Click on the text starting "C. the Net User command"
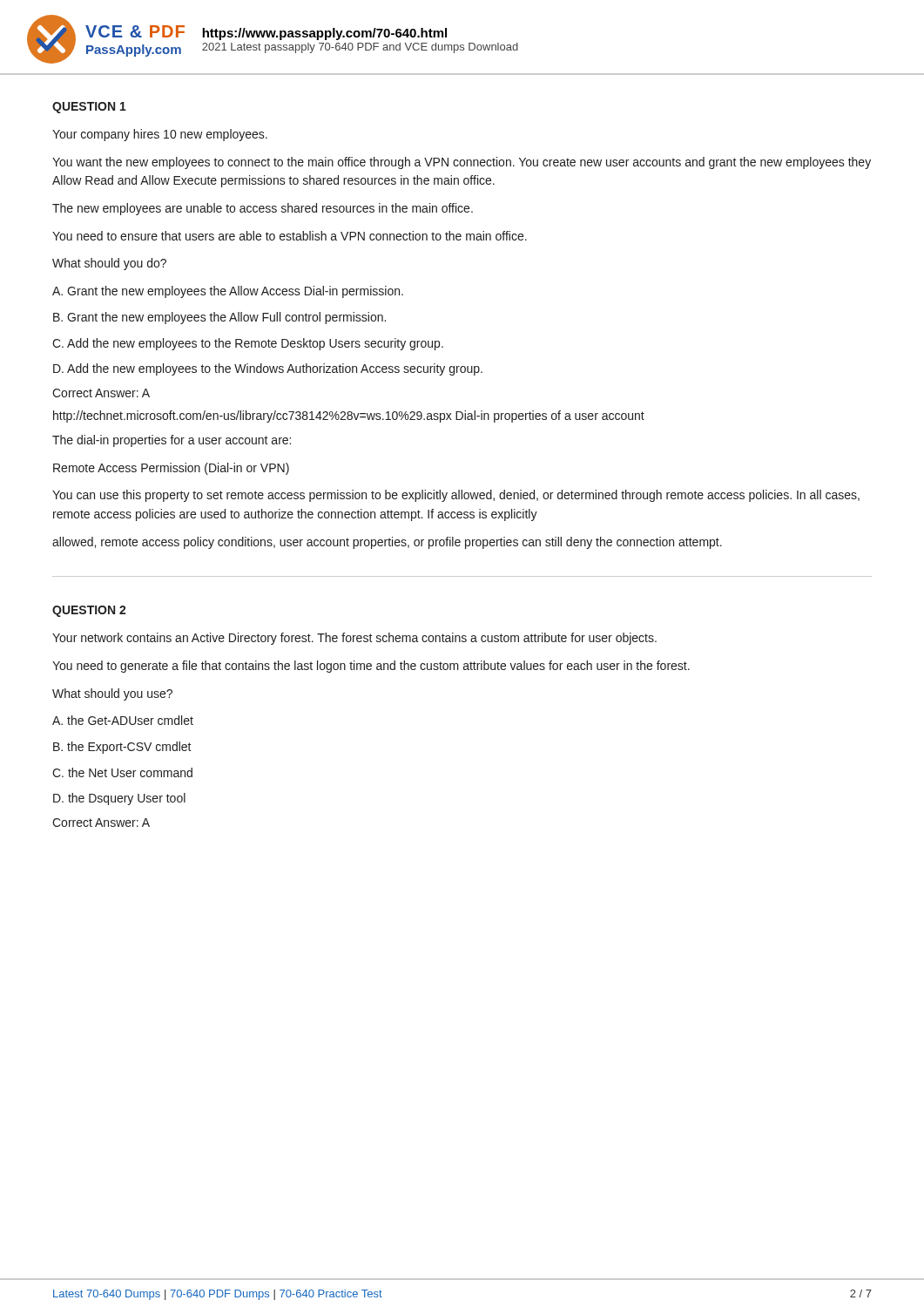The image size is (924, 1307). tap(123, 773)
